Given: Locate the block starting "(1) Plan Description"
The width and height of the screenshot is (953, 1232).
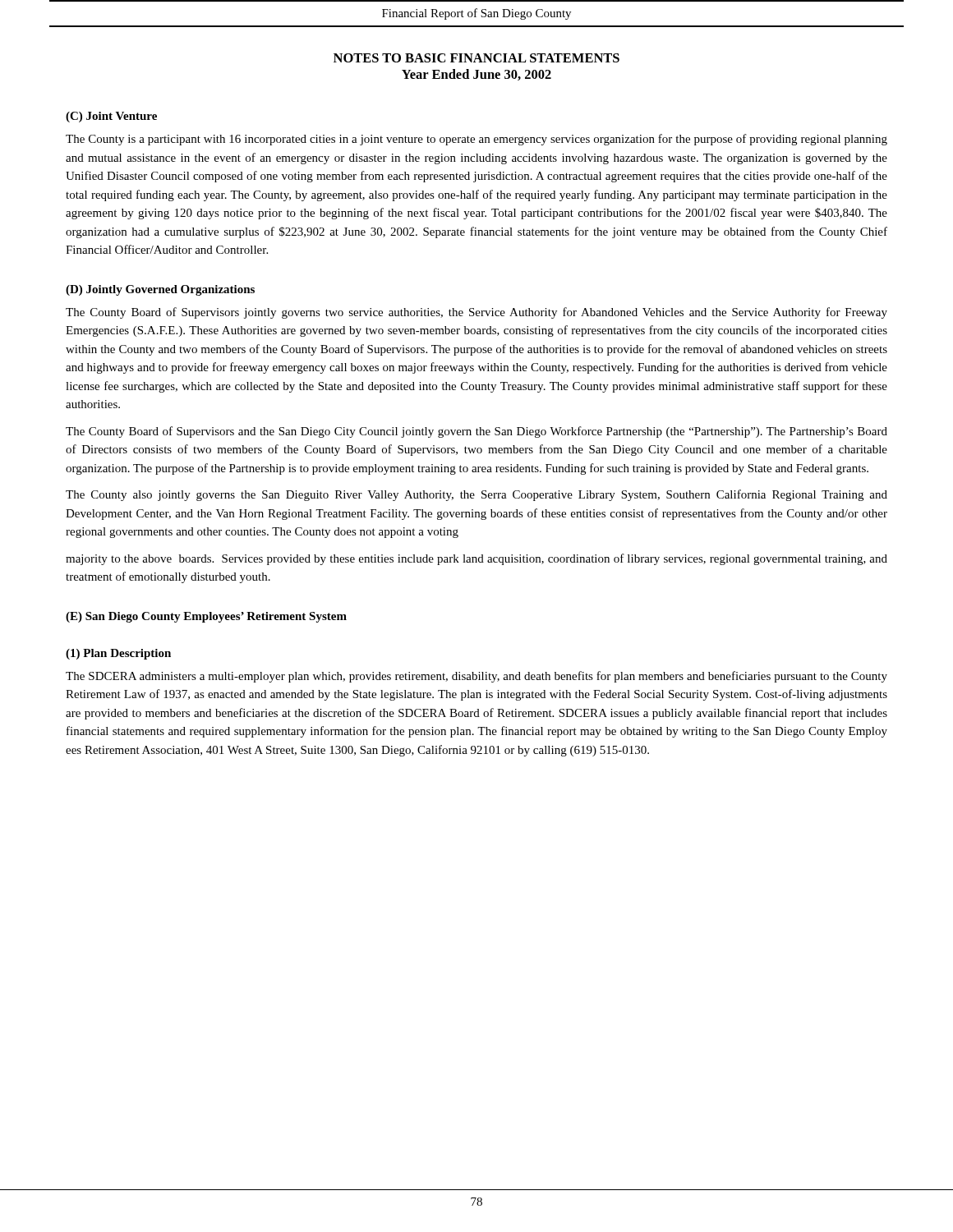Looking at the screenshot, I should 118,653.
